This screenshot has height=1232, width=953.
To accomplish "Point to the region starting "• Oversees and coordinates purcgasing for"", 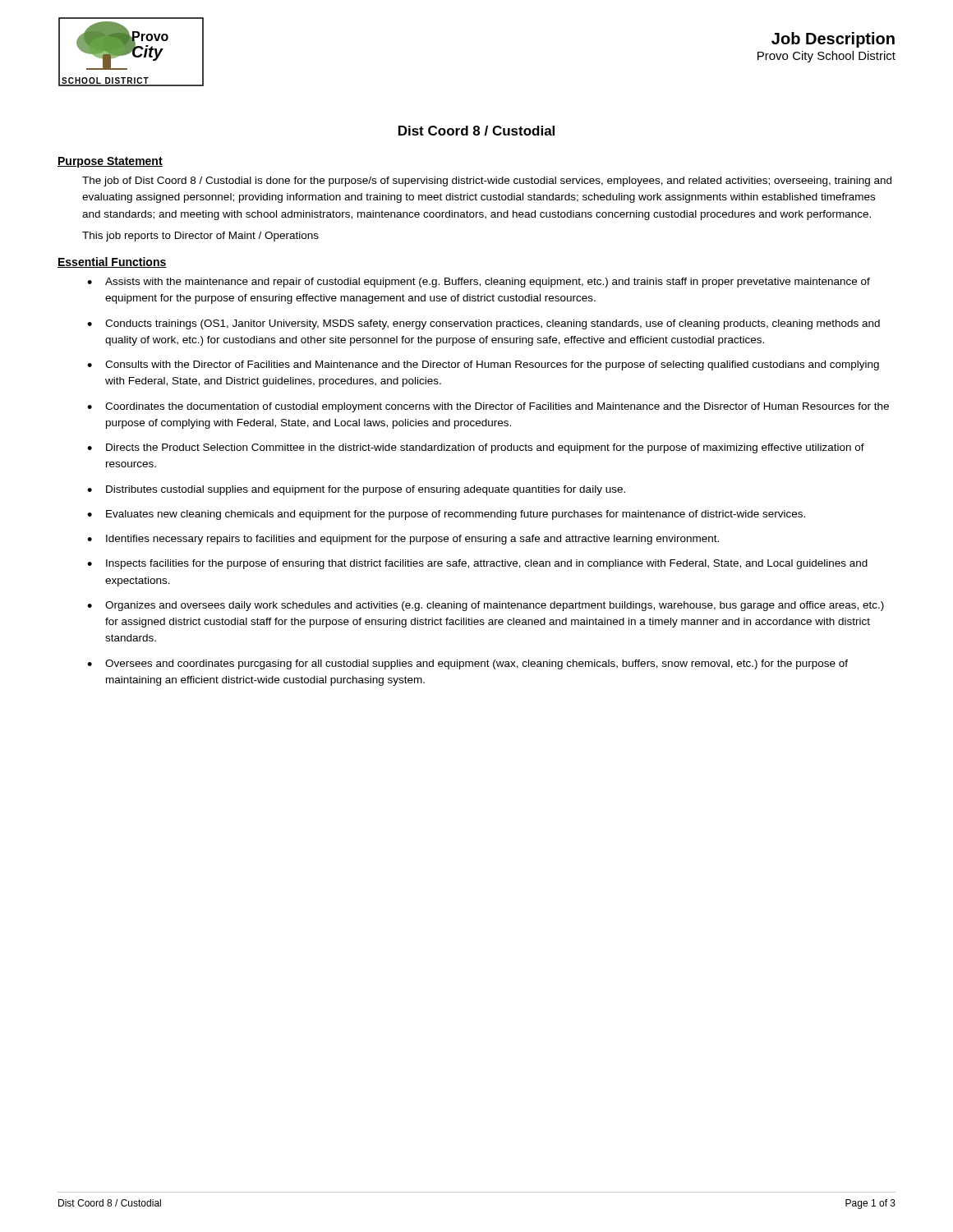I will point(491,672).
